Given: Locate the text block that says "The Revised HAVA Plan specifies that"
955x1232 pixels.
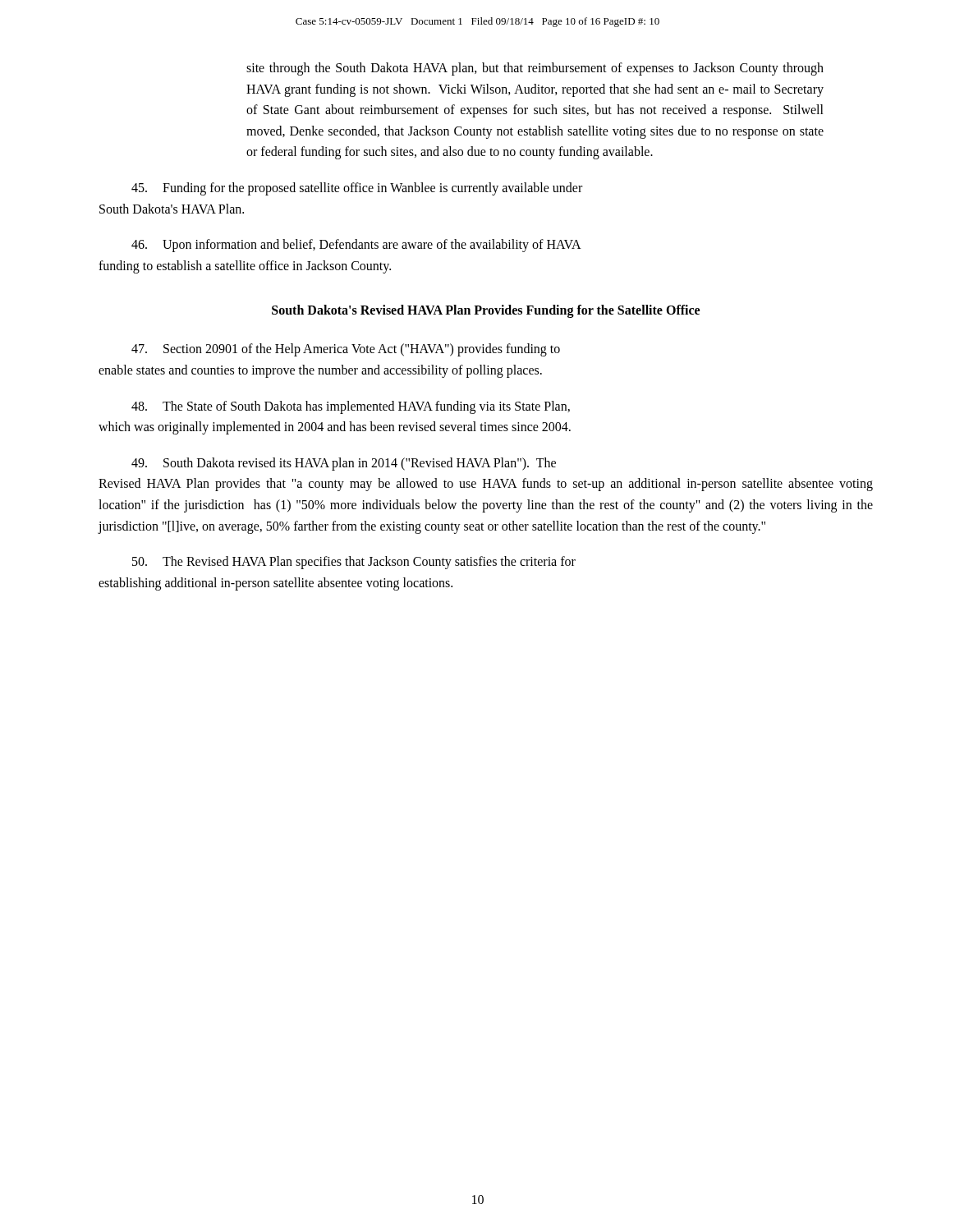Looking at the screenshot, I should [486, 572].
